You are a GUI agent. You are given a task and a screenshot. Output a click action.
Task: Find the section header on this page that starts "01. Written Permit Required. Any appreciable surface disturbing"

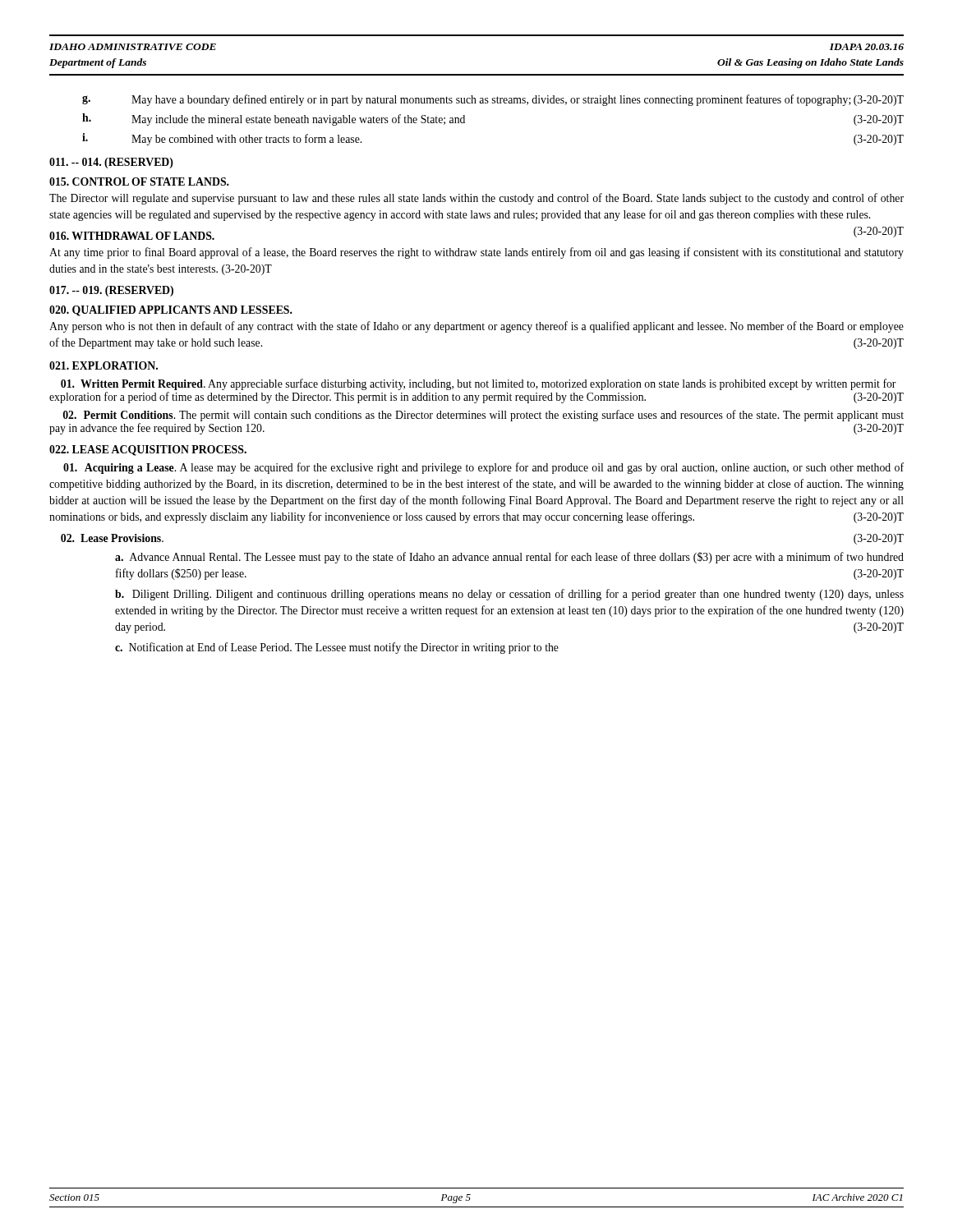476,391
